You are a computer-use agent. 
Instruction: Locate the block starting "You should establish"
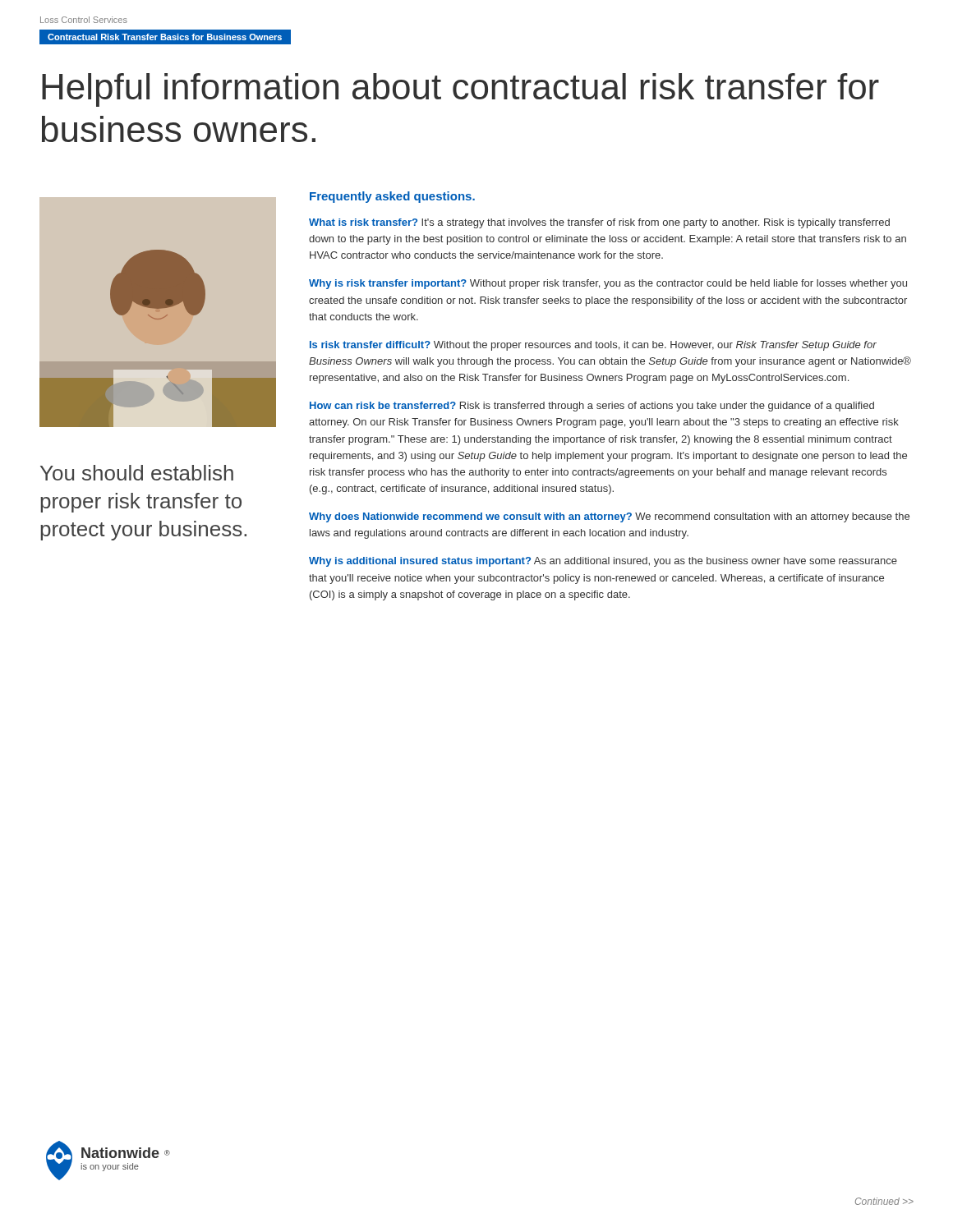tap(144, 501)
